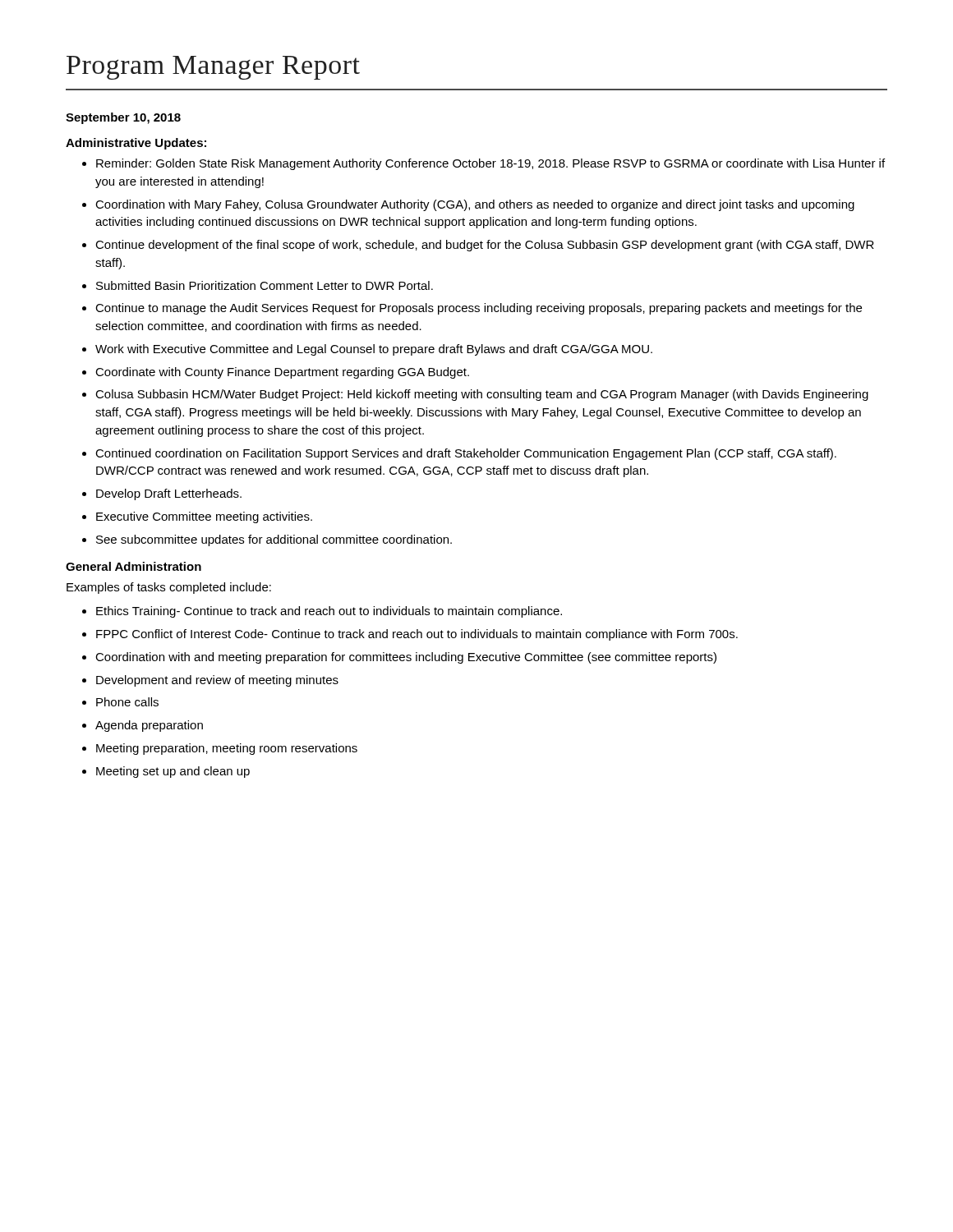Click on the list item that reads "Submitted Basin Prioritization Comment"

pos(265,285)
